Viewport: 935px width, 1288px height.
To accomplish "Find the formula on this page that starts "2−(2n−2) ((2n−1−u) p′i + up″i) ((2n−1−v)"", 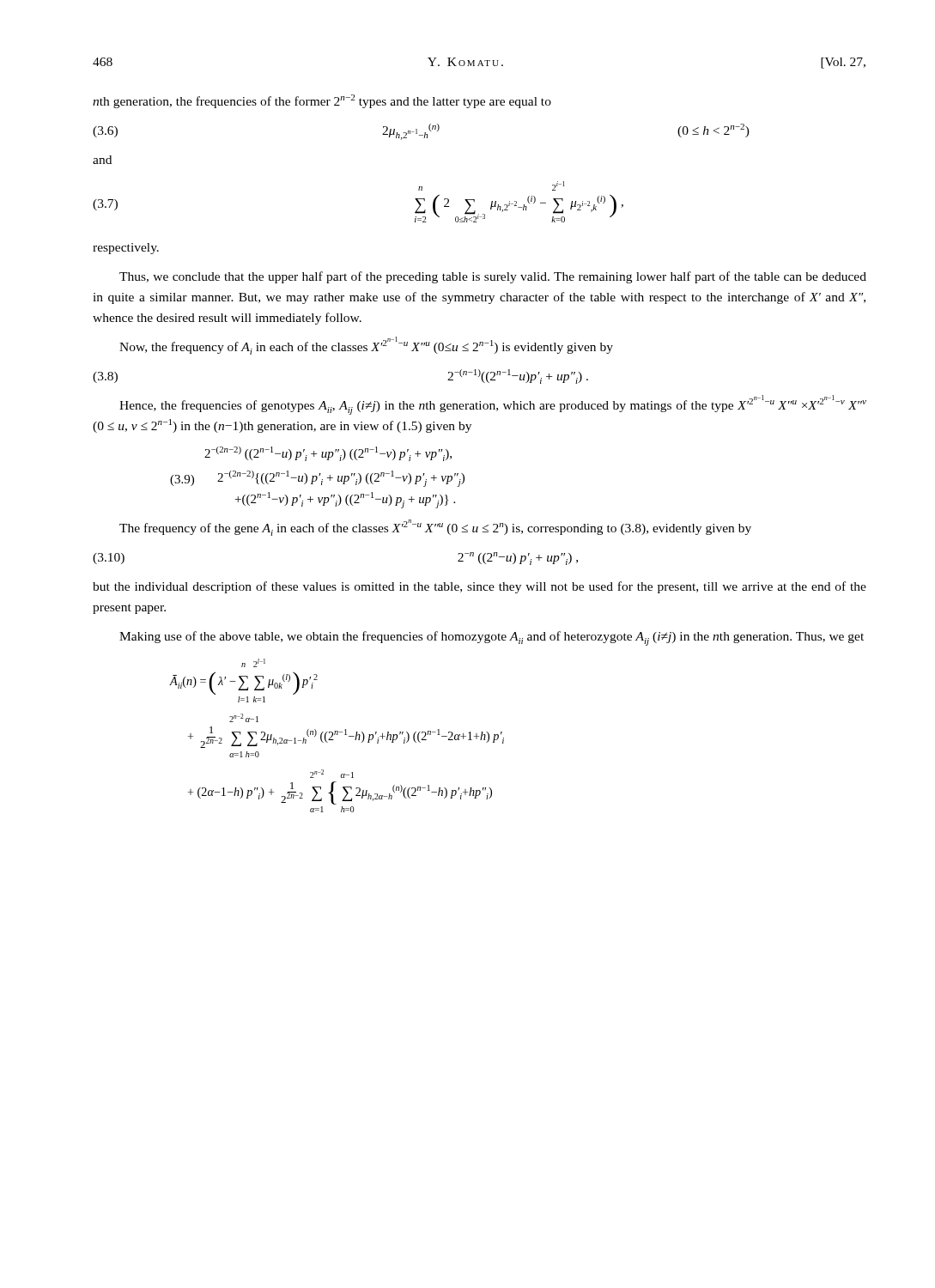I will coord(328,454).
